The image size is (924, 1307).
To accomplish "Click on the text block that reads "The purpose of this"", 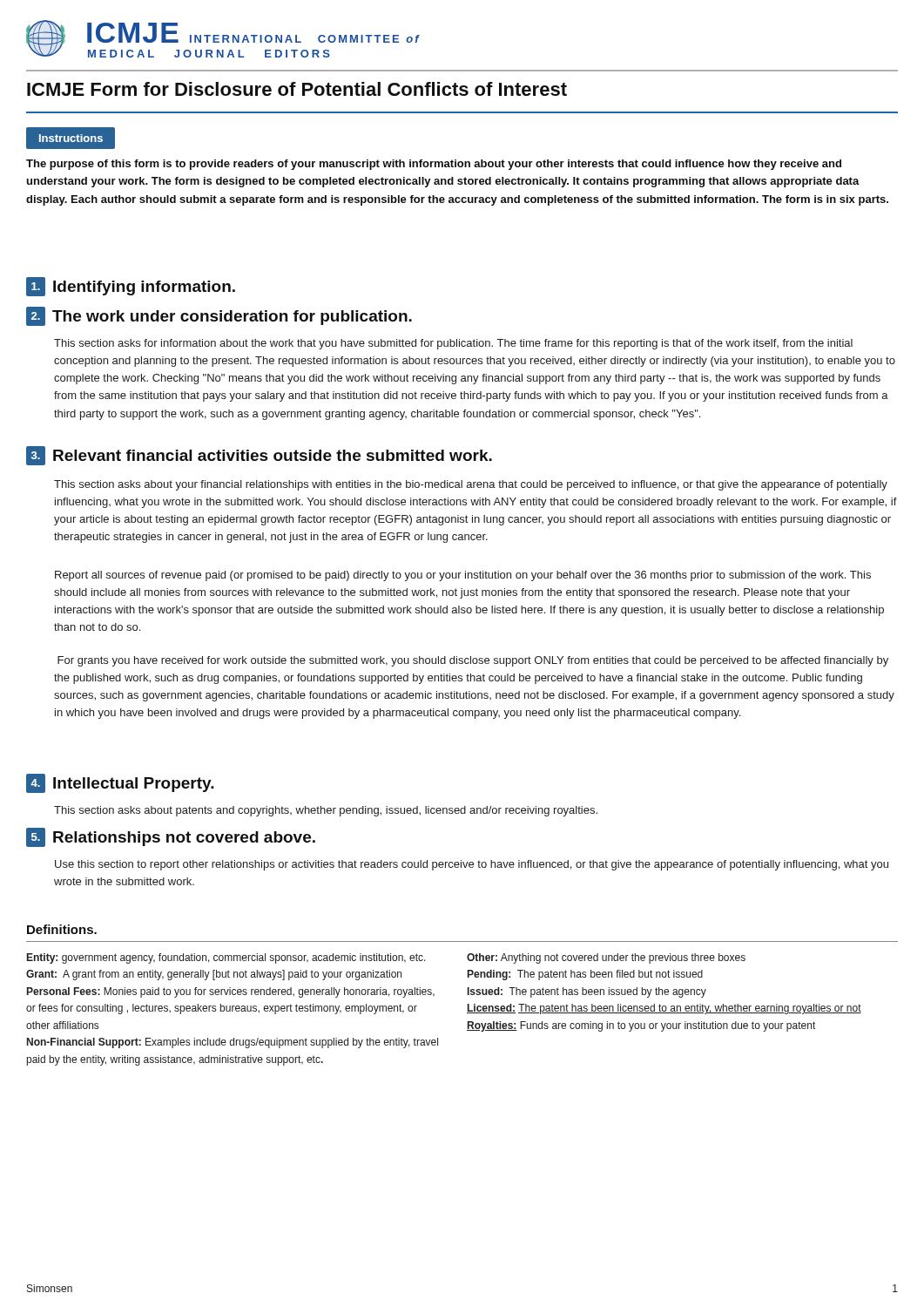I will click(x=458, y=181).
